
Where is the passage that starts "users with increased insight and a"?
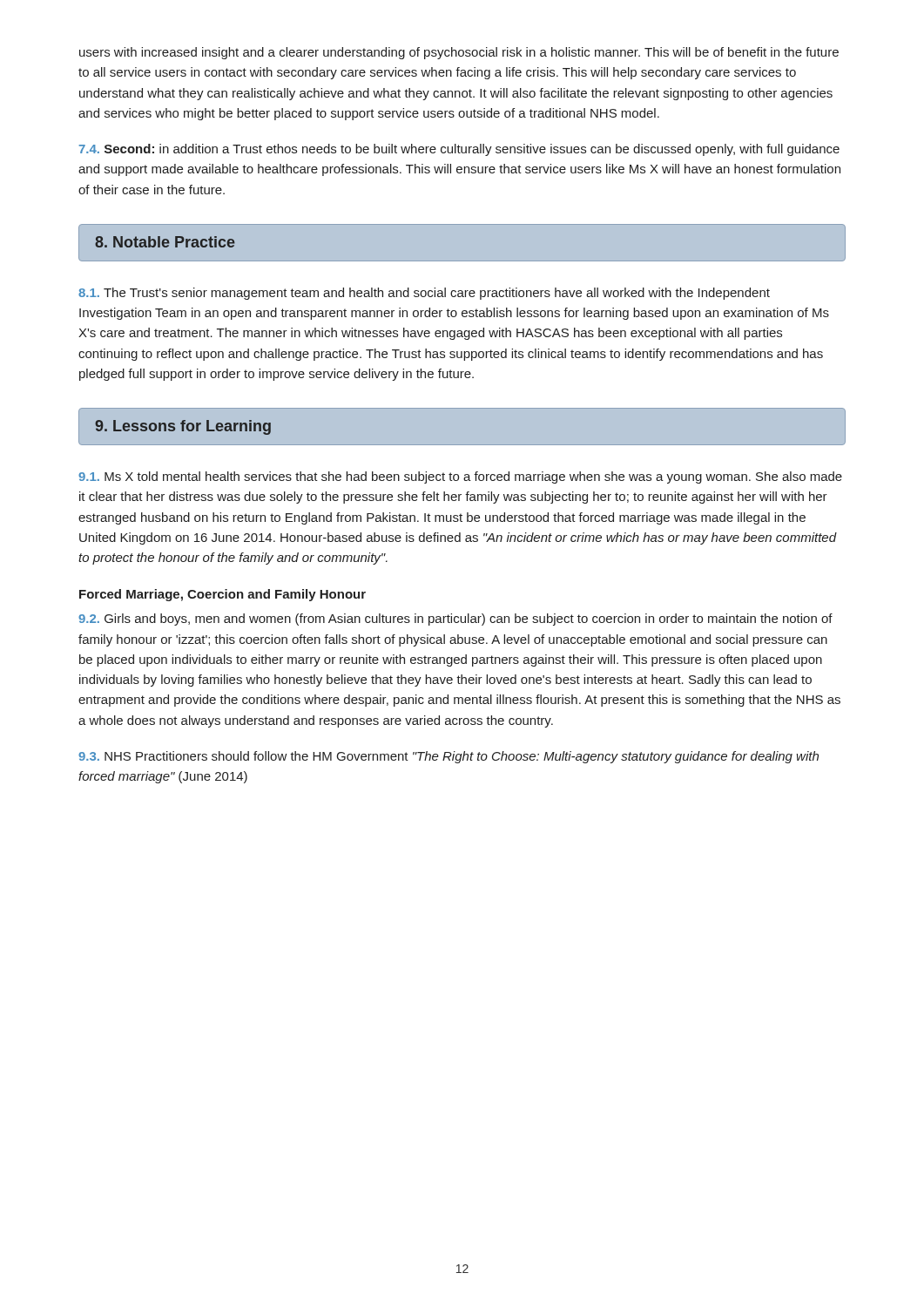pyautogui.click(x=459, y=82)
